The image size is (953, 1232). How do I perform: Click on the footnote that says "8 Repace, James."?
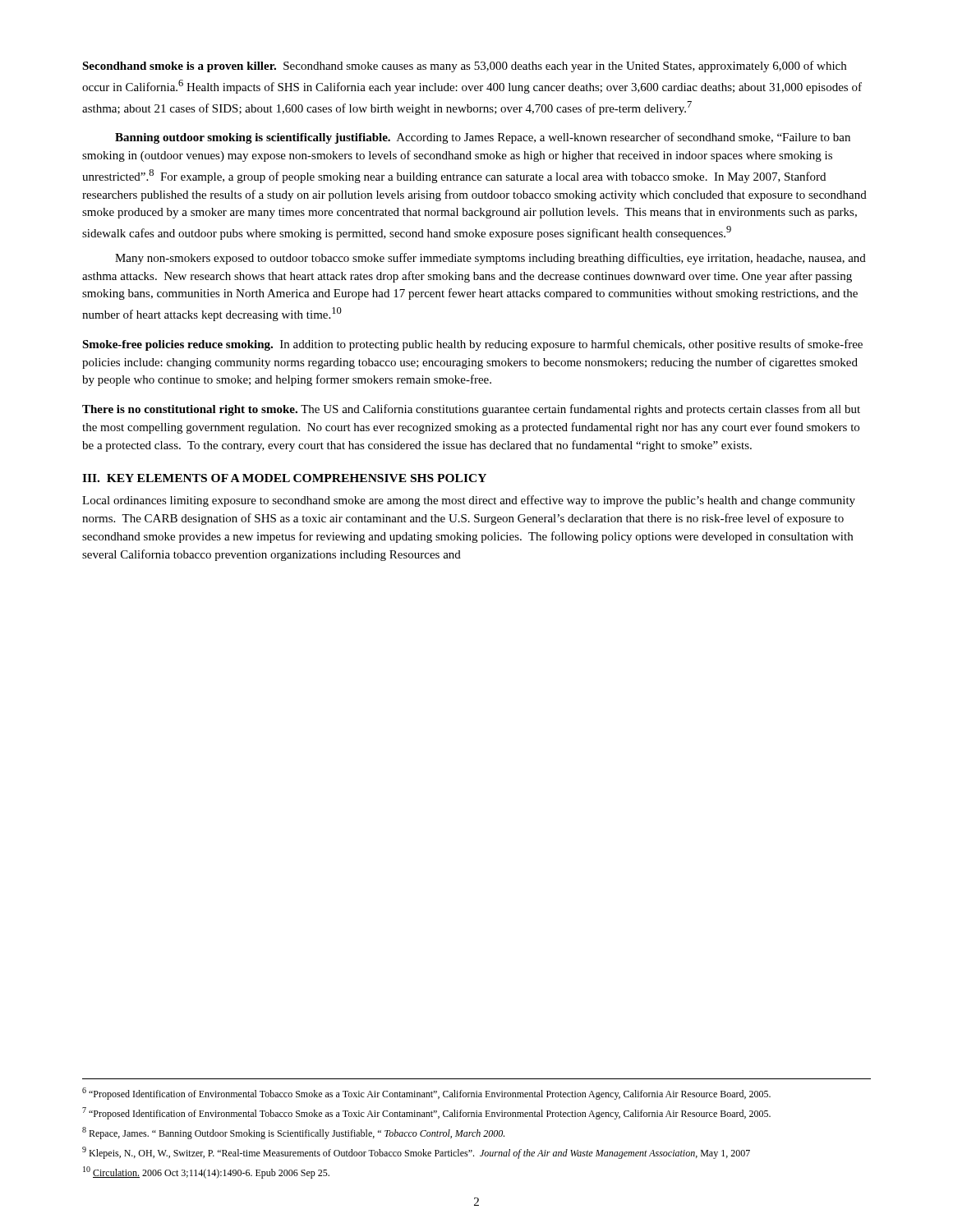click(x=294, y=1132)
